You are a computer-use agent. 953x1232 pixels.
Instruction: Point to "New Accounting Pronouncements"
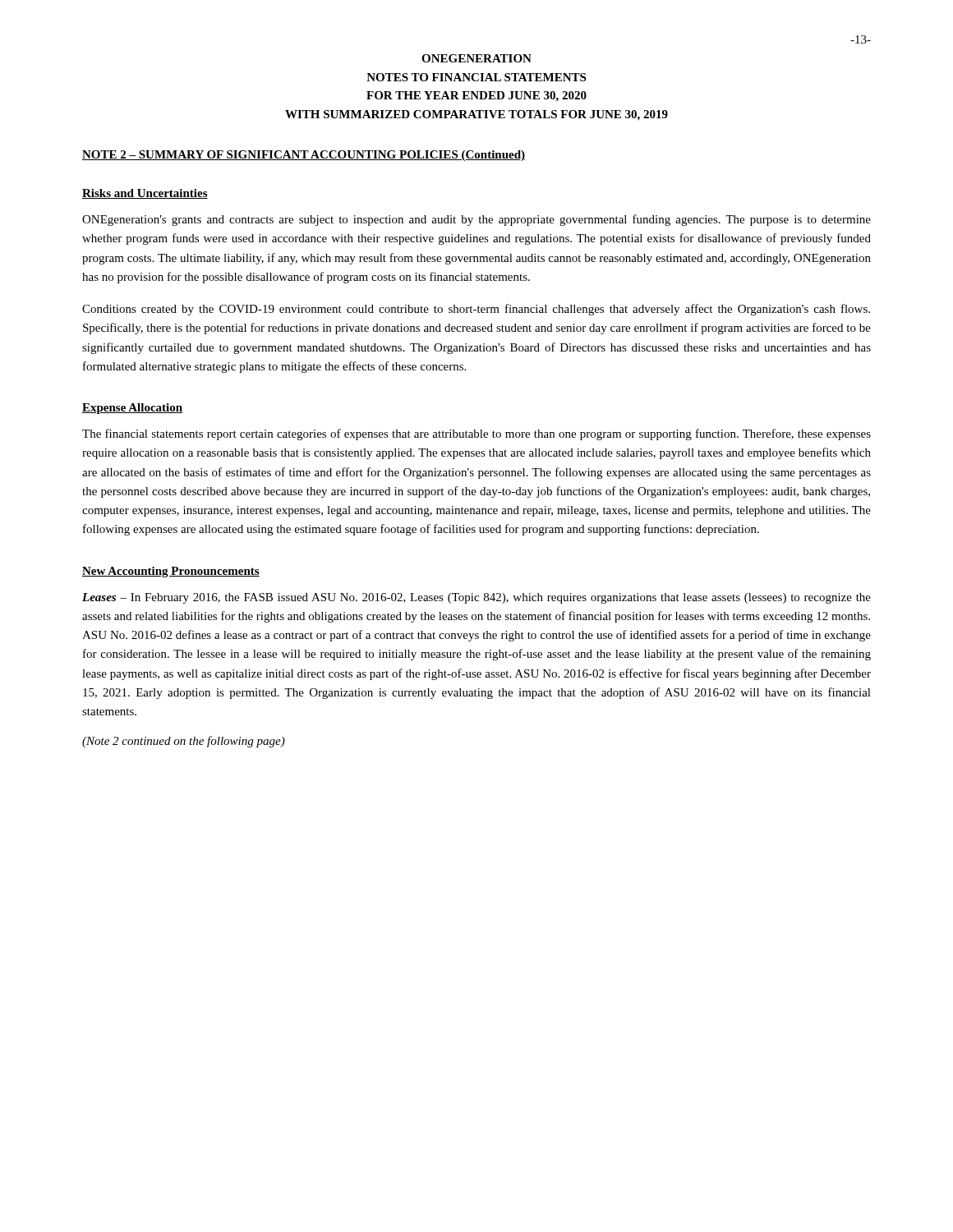tap(171, 570)
